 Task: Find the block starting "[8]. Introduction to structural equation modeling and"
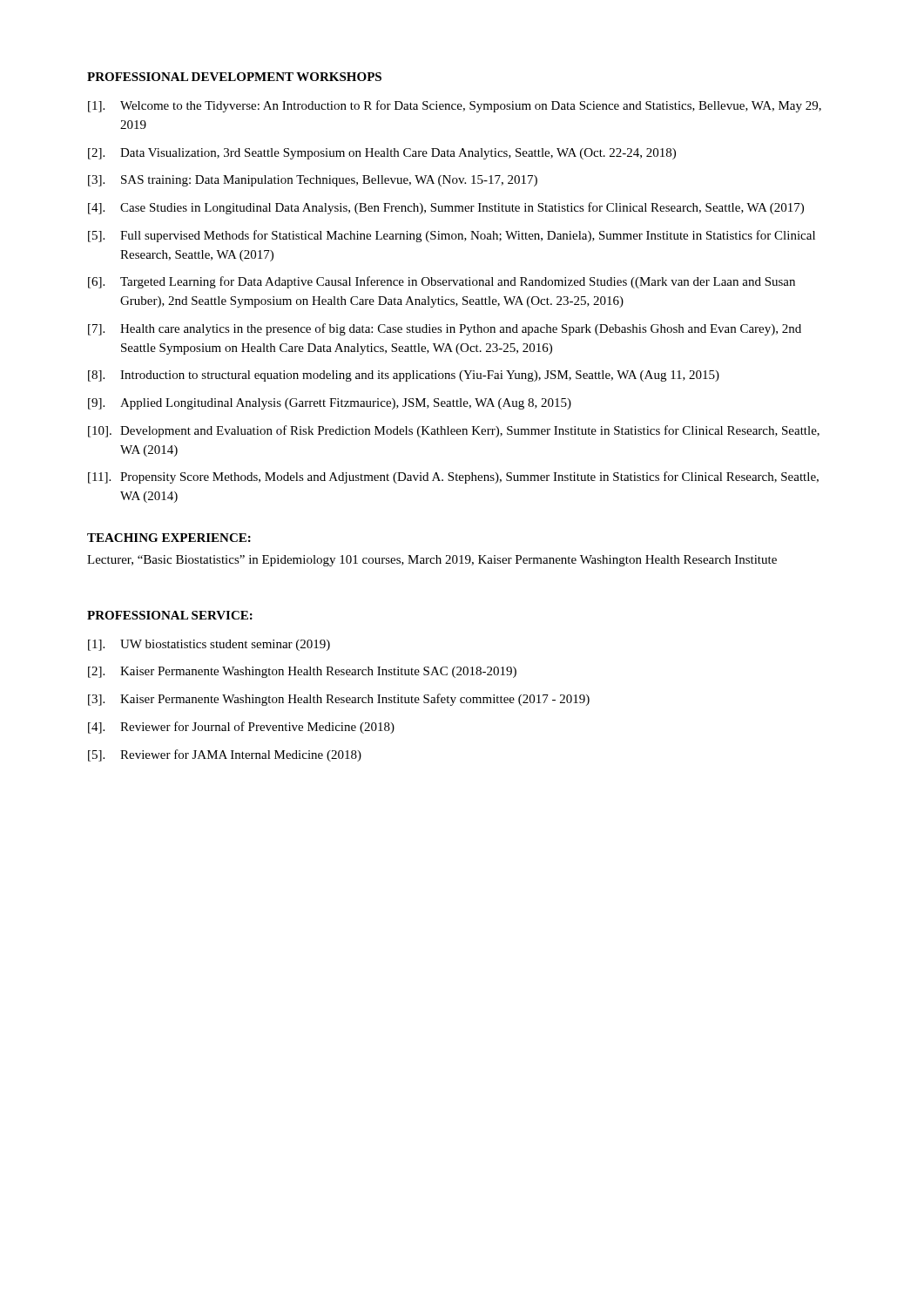pyautogui.click(x=462, y=376)
